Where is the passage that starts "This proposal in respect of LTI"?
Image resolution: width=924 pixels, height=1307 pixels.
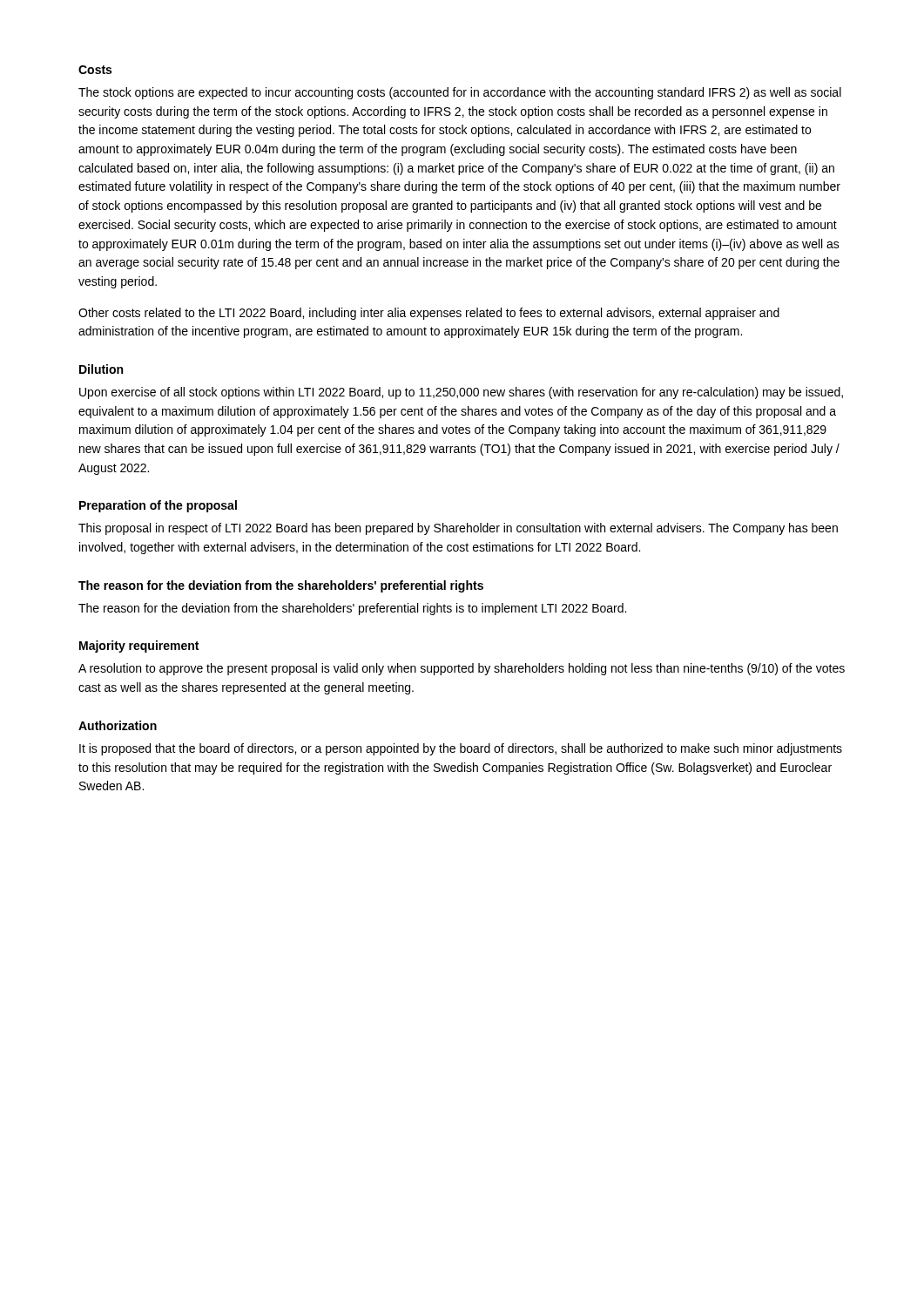(458, 538)
